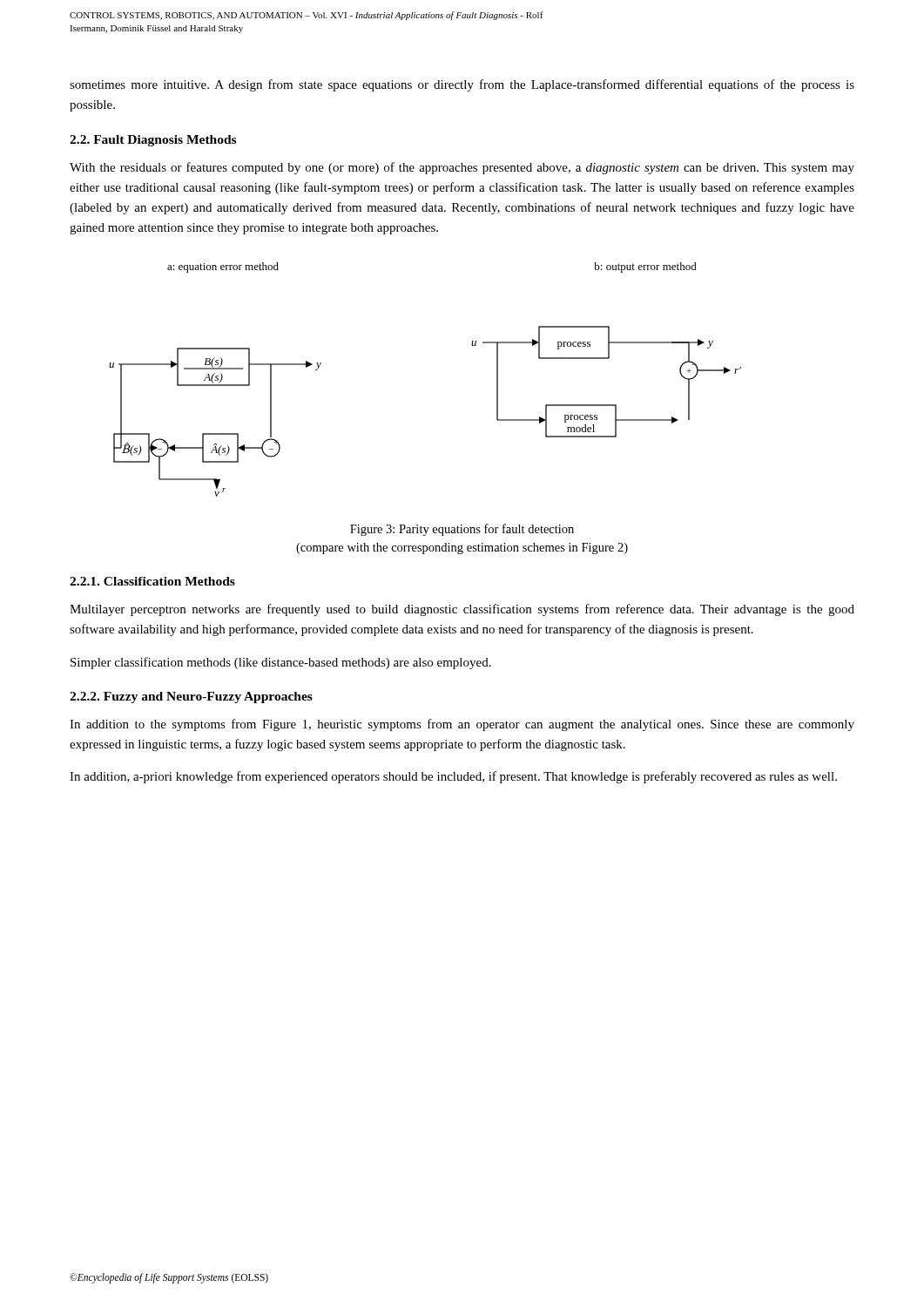Locate the text "2.2.2. Fuzzy and Neuro-Fuzzy Approaches"
The width and height of the screenshot is (924, 1307).
(191, 696)
